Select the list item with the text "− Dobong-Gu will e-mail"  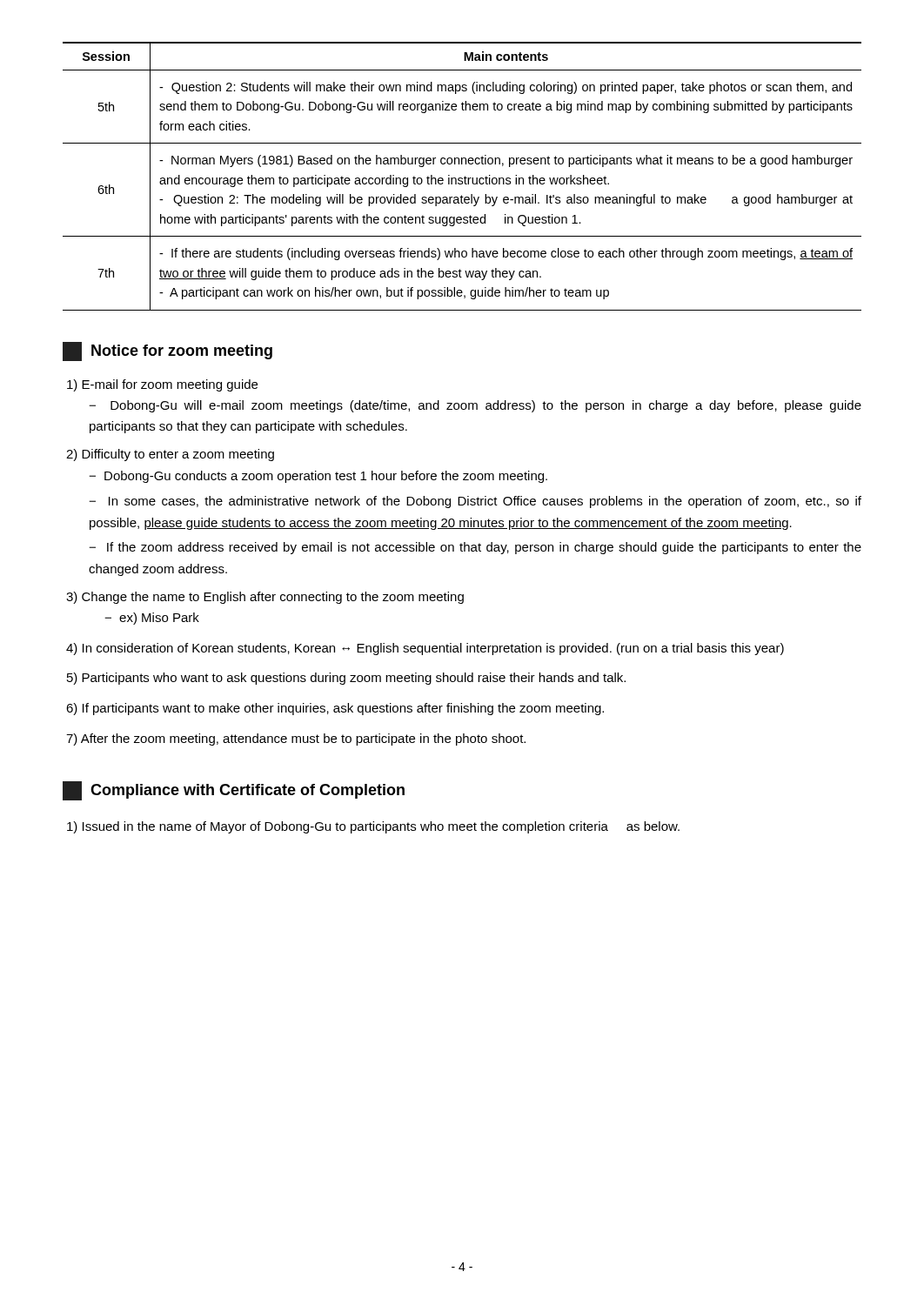(475, 416)
